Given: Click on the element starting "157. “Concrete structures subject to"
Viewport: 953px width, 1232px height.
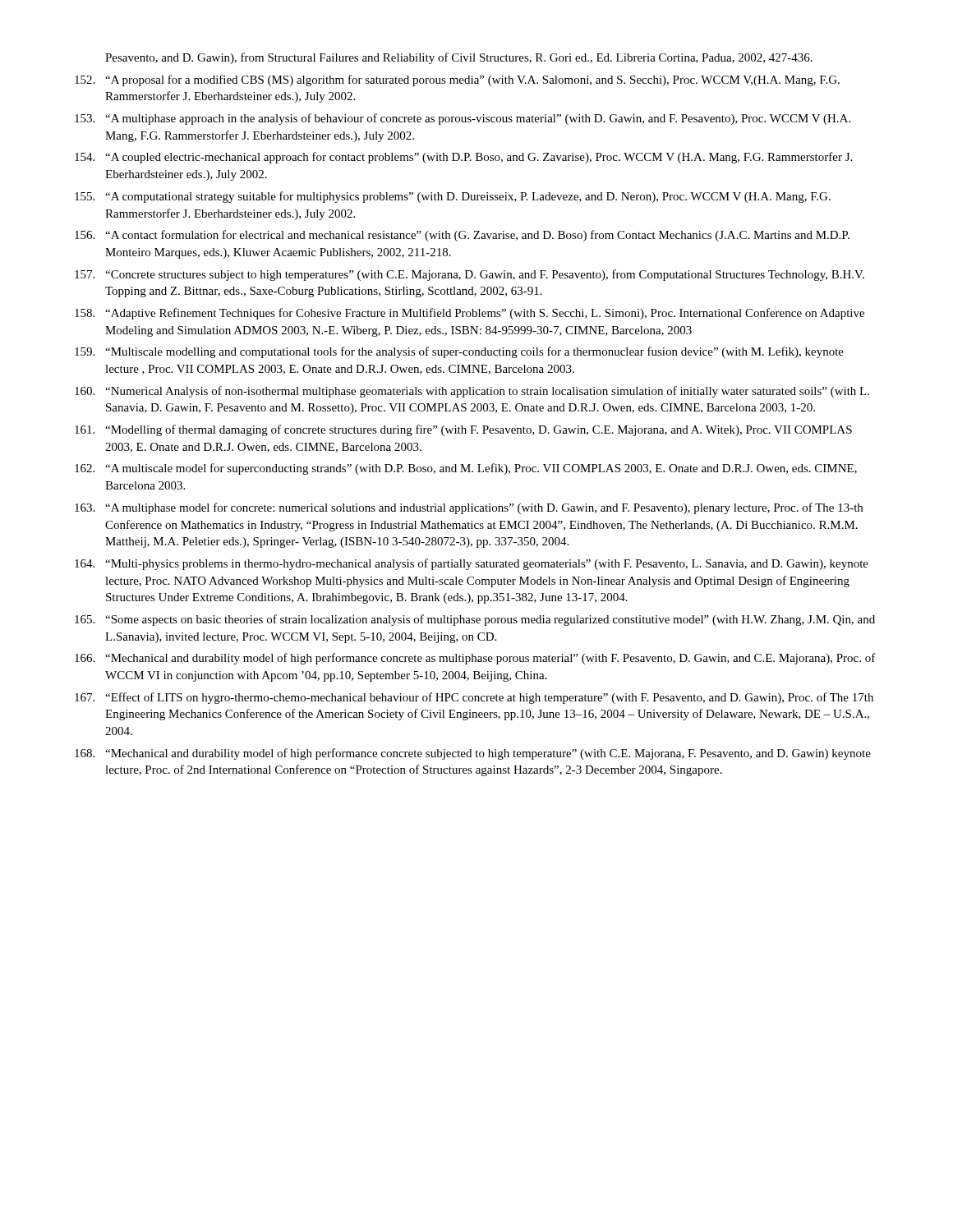Looking at the screenshot, I should click(x=476, y=283).
